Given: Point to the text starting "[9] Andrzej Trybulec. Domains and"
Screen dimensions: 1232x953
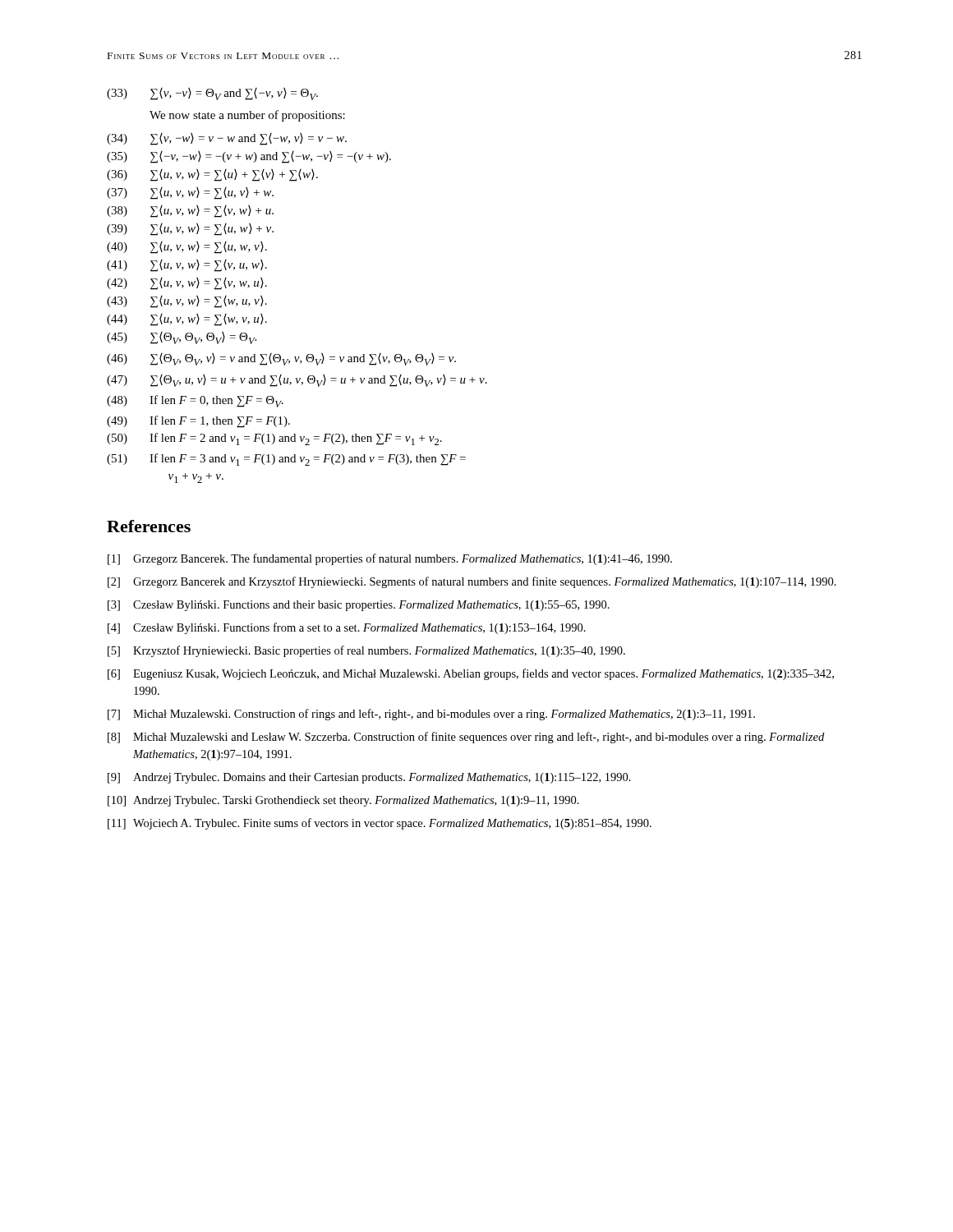Looking at the screenshot, I should pyautogui.click(x=485, y=778).
